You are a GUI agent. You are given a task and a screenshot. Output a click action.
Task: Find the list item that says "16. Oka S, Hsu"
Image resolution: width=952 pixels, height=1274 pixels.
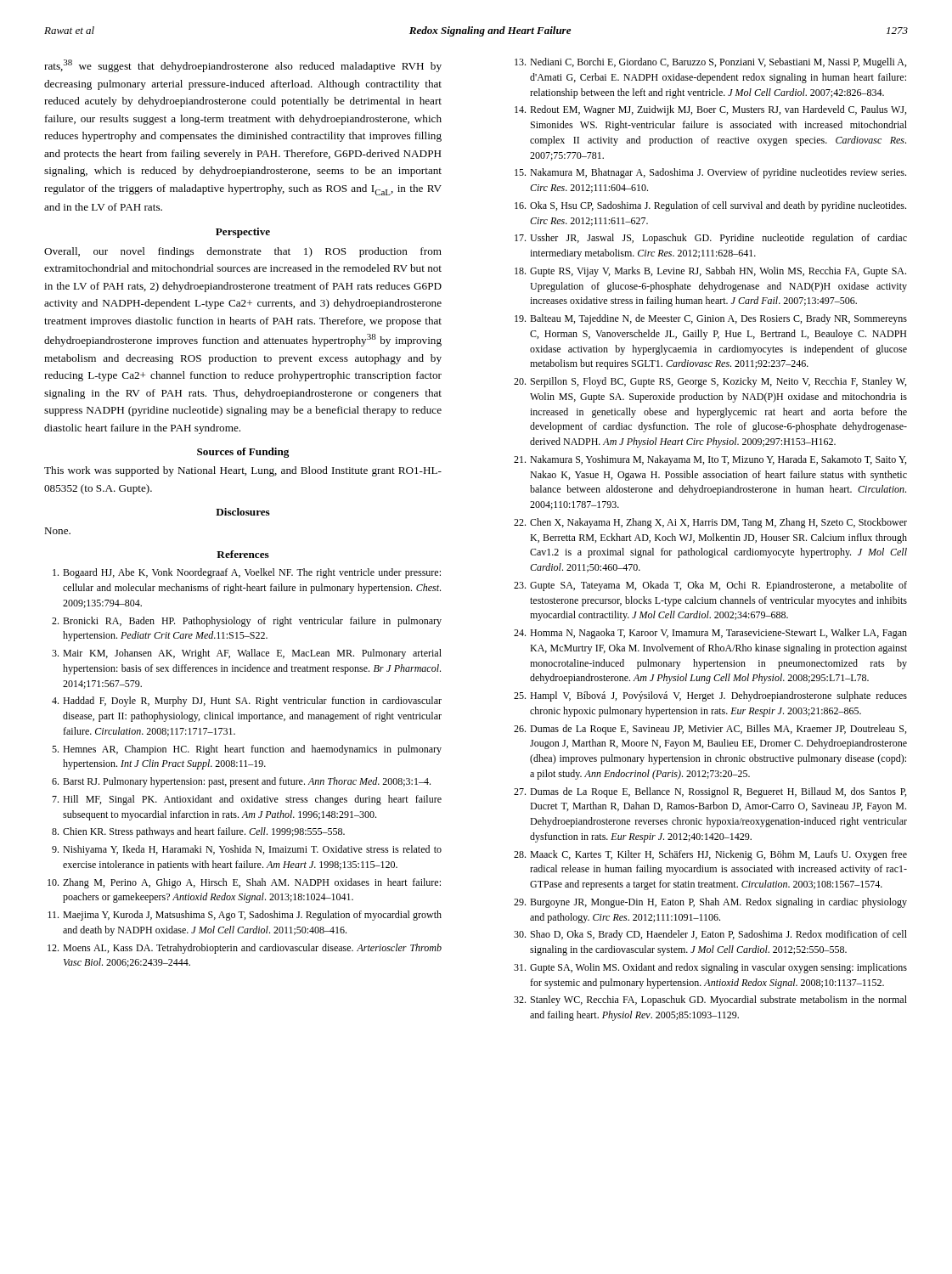pyautogui.click(x=708, y=214)
